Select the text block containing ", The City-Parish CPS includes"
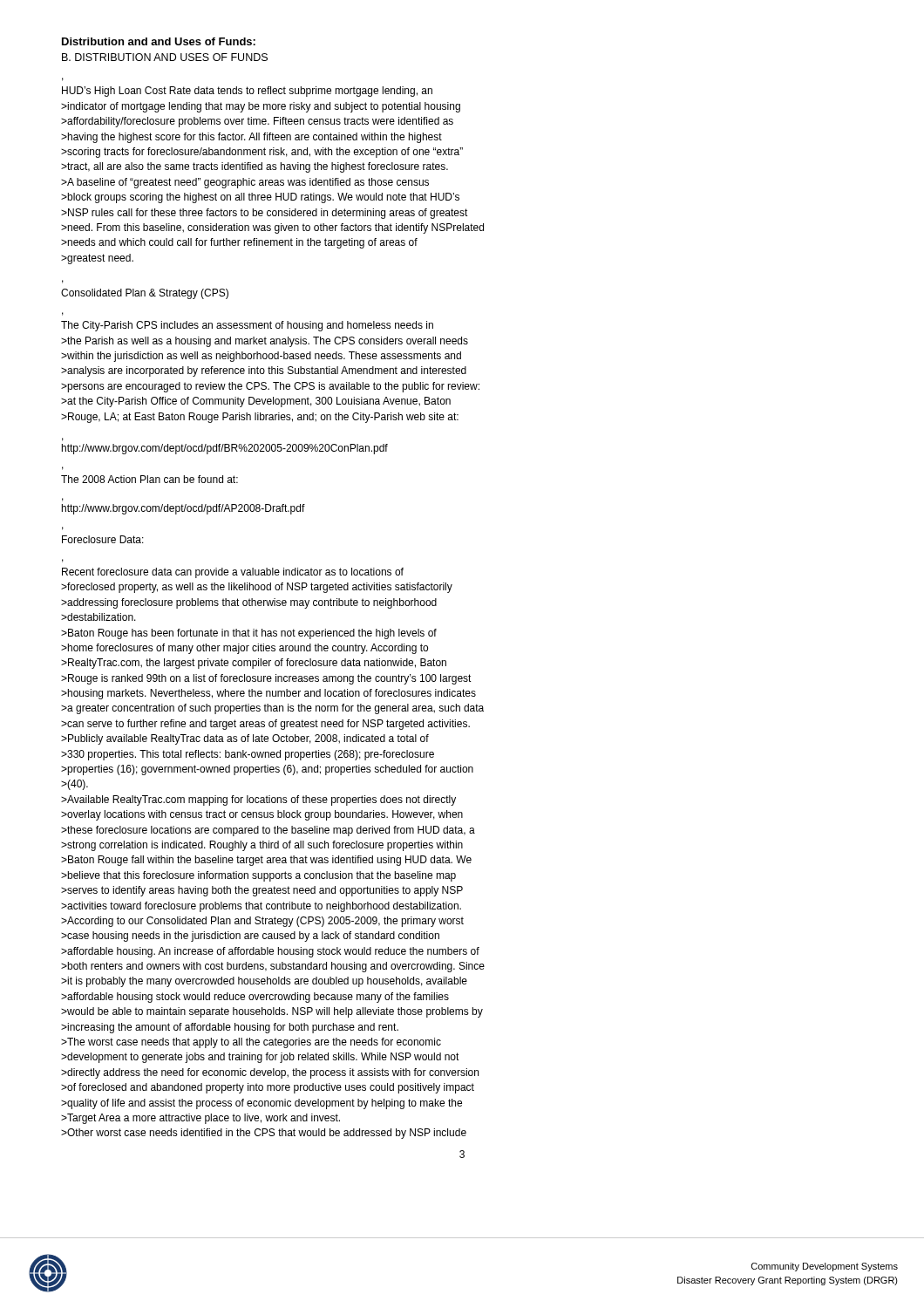This screenshot has height=1308, width=924. (271, 363)
